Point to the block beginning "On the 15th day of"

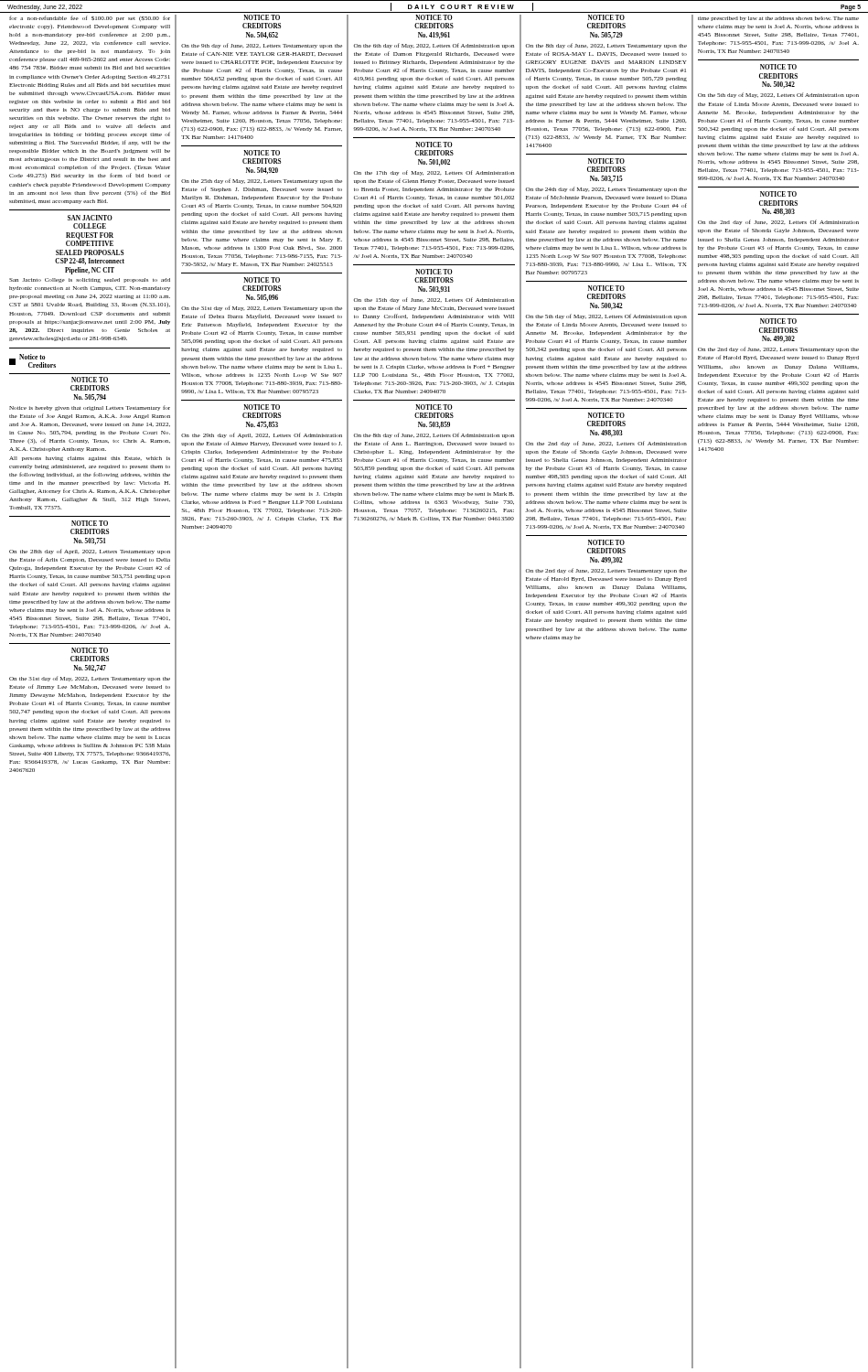click(x=434, y=346)
